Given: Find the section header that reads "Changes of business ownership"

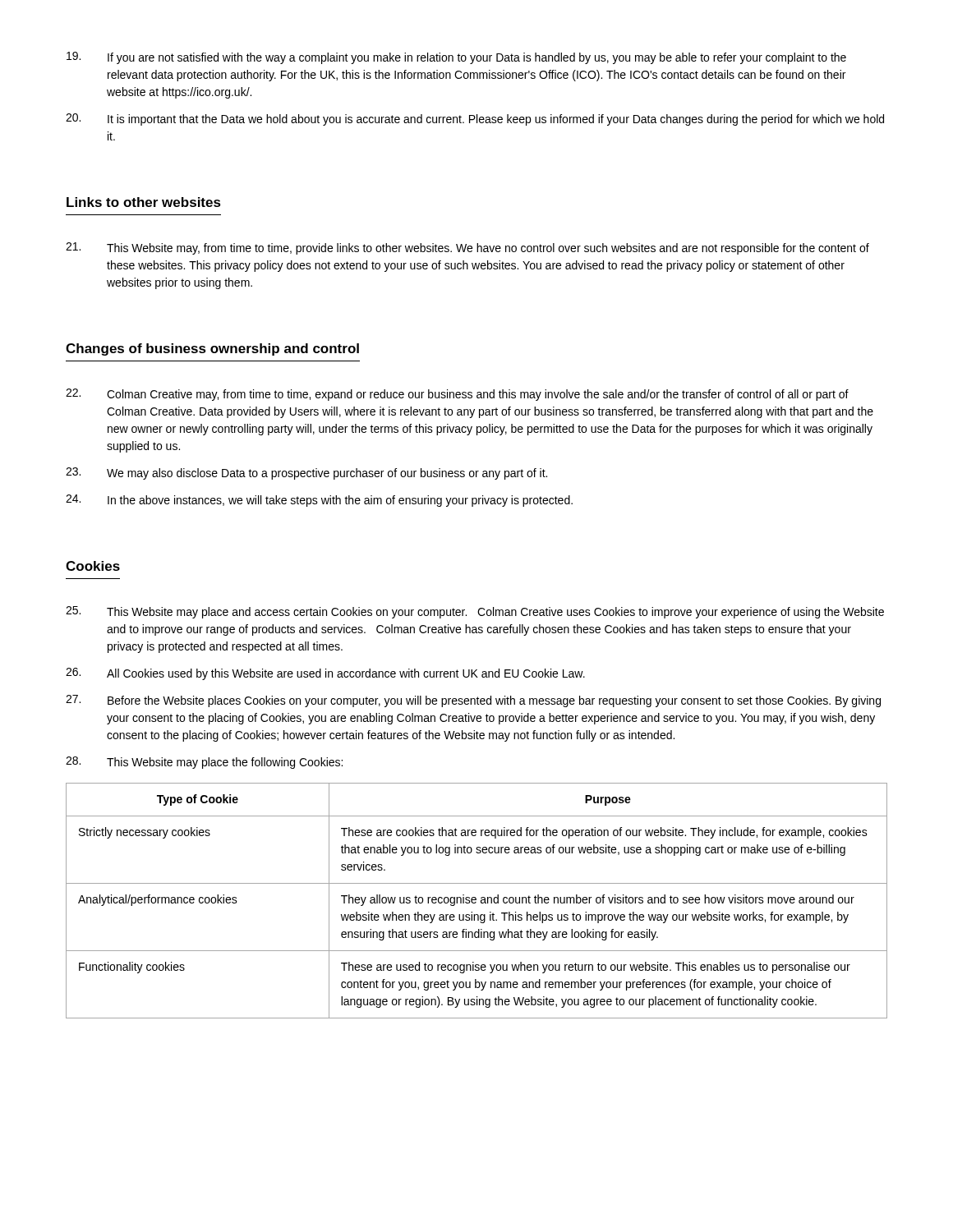Looking at the screenshot, I should (x=213, y=349).
